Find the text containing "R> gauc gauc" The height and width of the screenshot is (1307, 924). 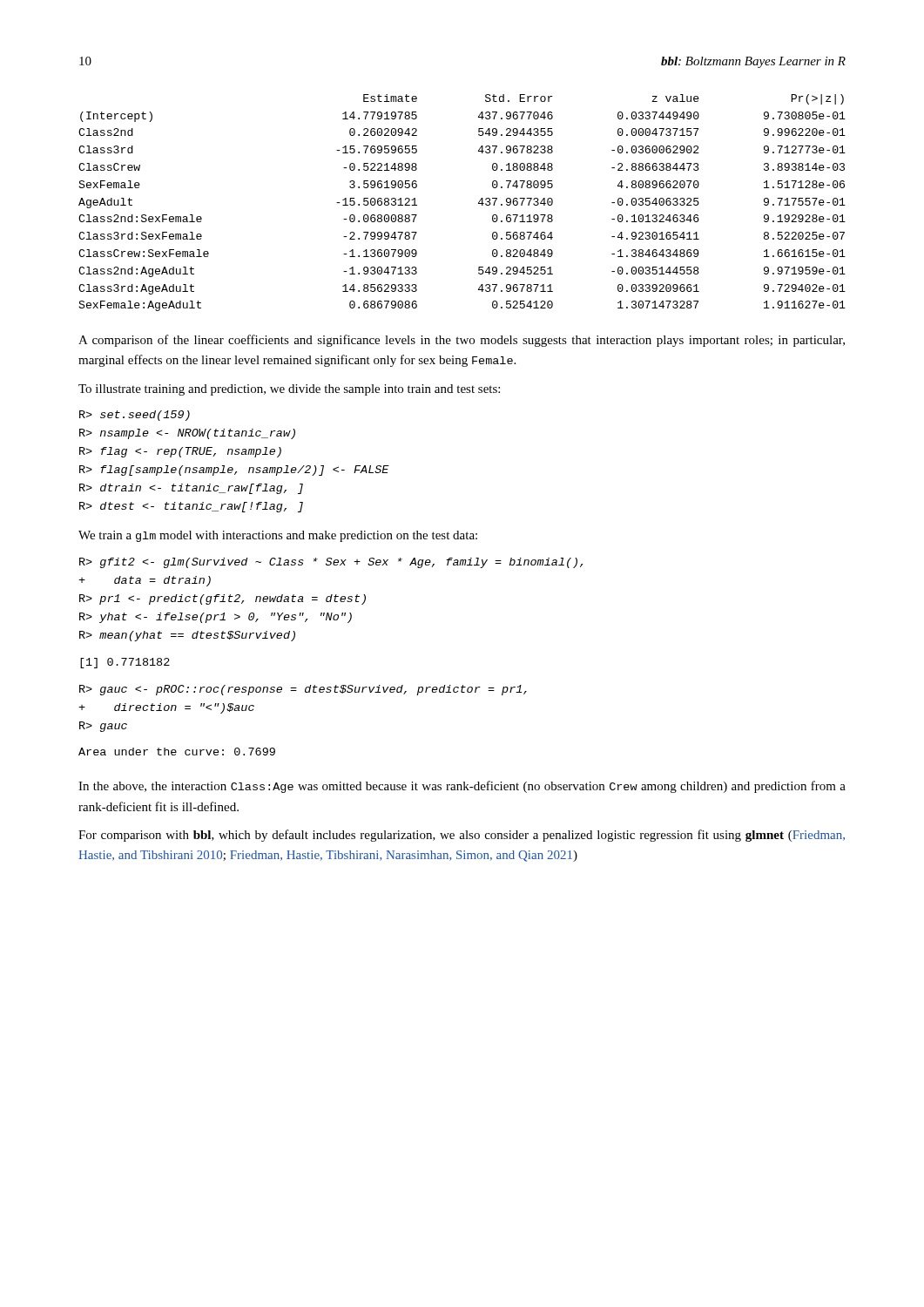pos(303,690)
